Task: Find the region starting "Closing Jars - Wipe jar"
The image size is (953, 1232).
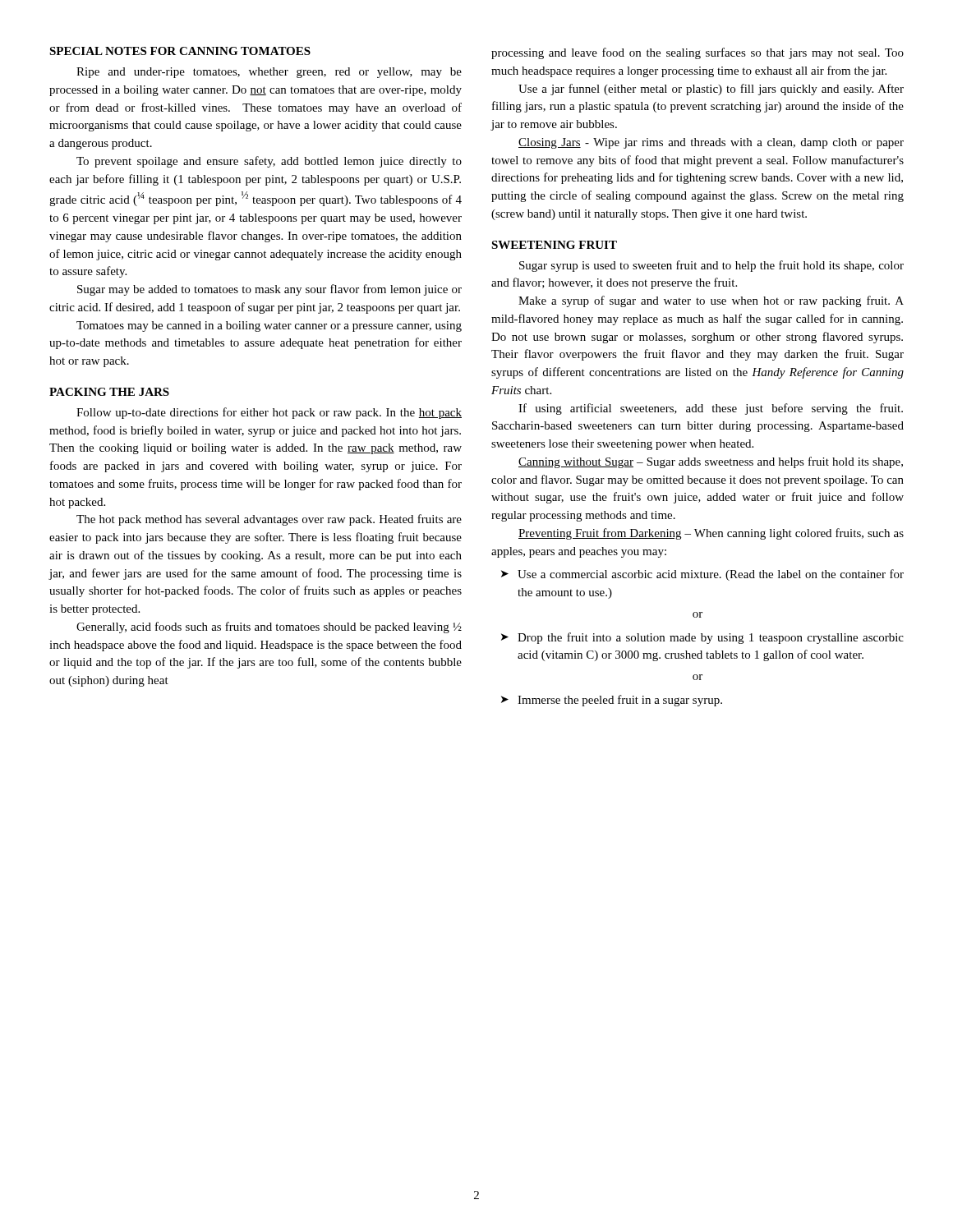Action: (x=698, y=178)
